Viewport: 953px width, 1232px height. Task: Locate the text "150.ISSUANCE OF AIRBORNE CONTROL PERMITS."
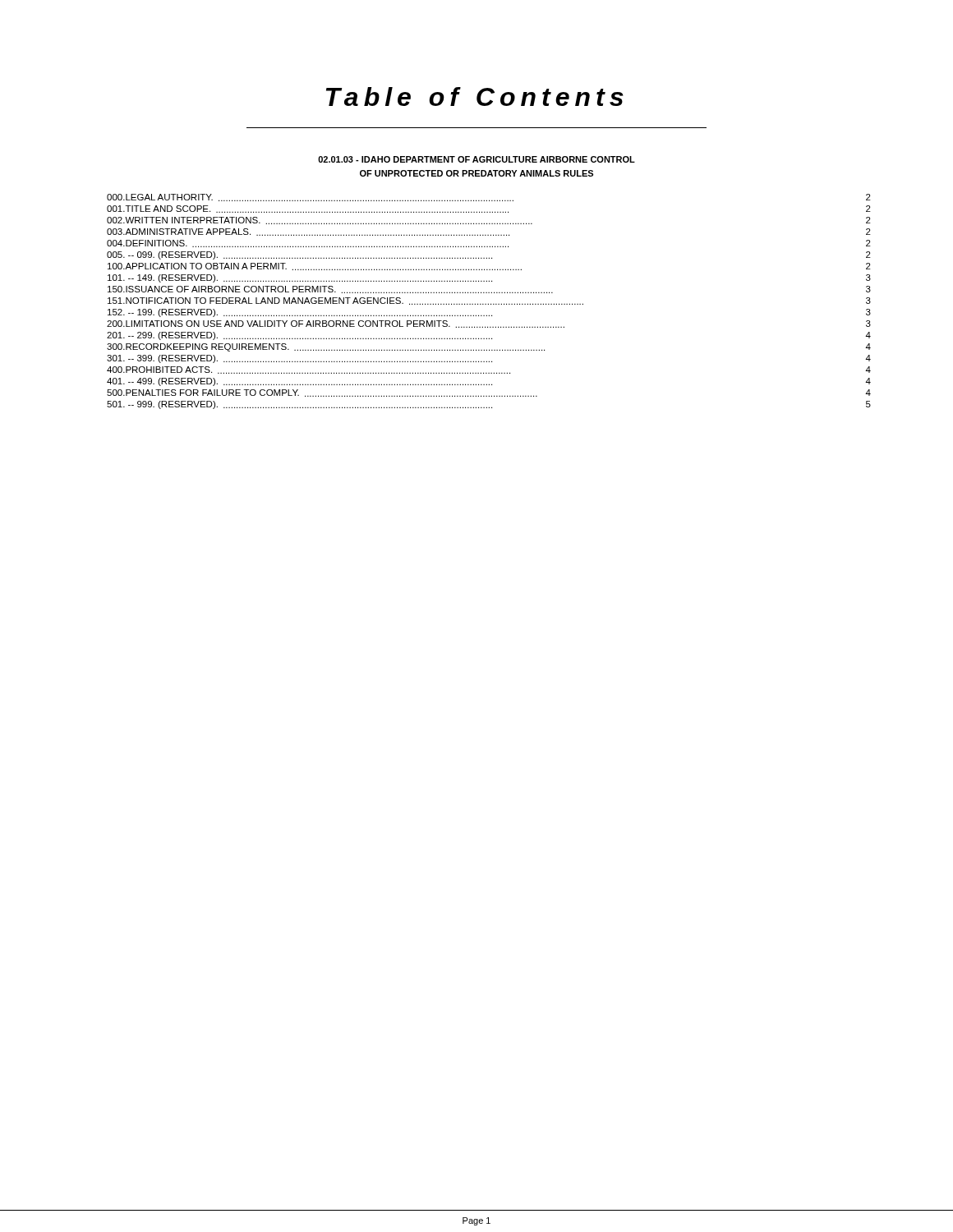(489, 290)
